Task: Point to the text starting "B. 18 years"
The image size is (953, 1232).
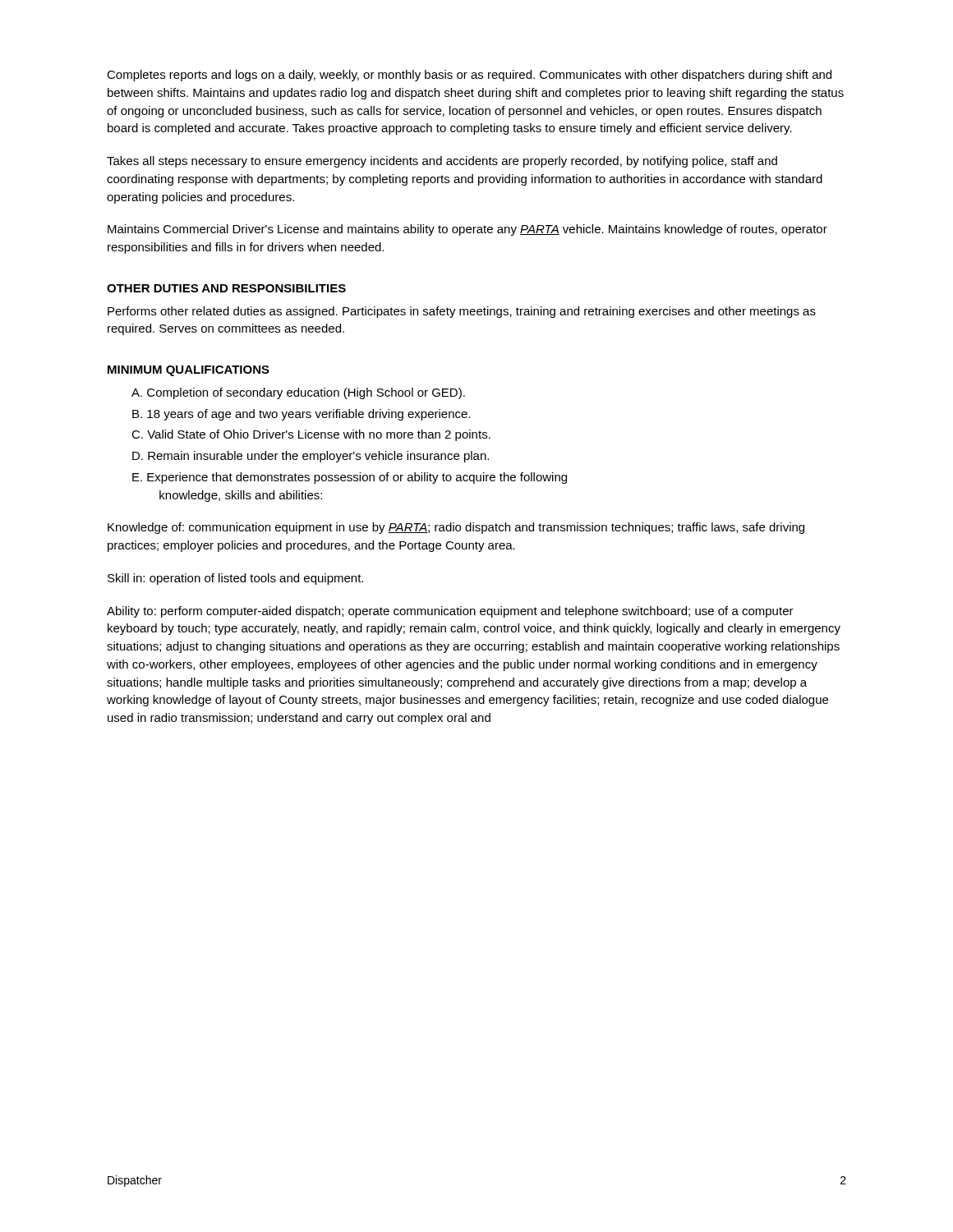Action: coord(301,413)
